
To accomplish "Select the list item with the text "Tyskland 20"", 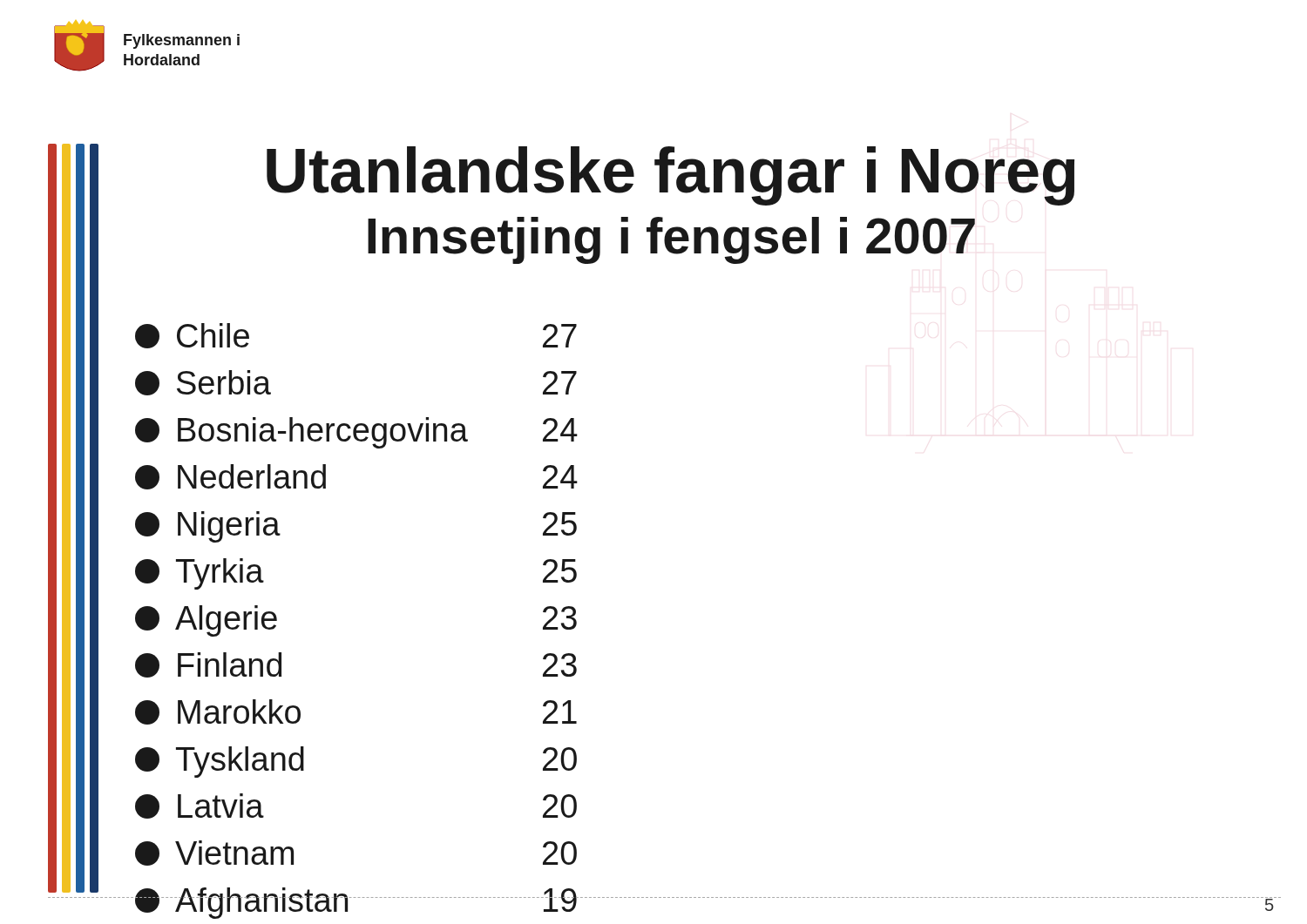I will click(x=218, y=762).
